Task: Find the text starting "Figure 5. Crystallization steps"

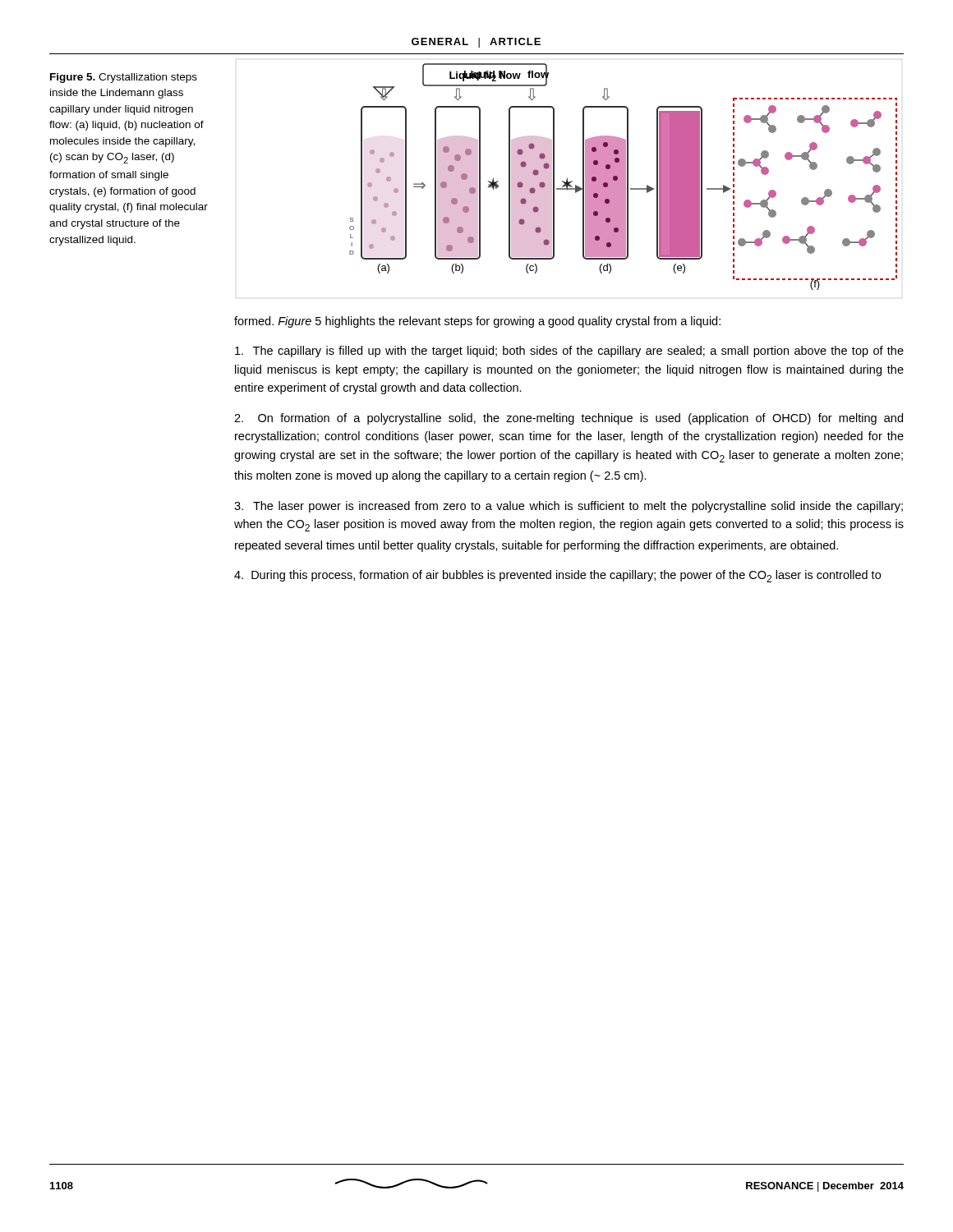Action: [x=129, y=158]
